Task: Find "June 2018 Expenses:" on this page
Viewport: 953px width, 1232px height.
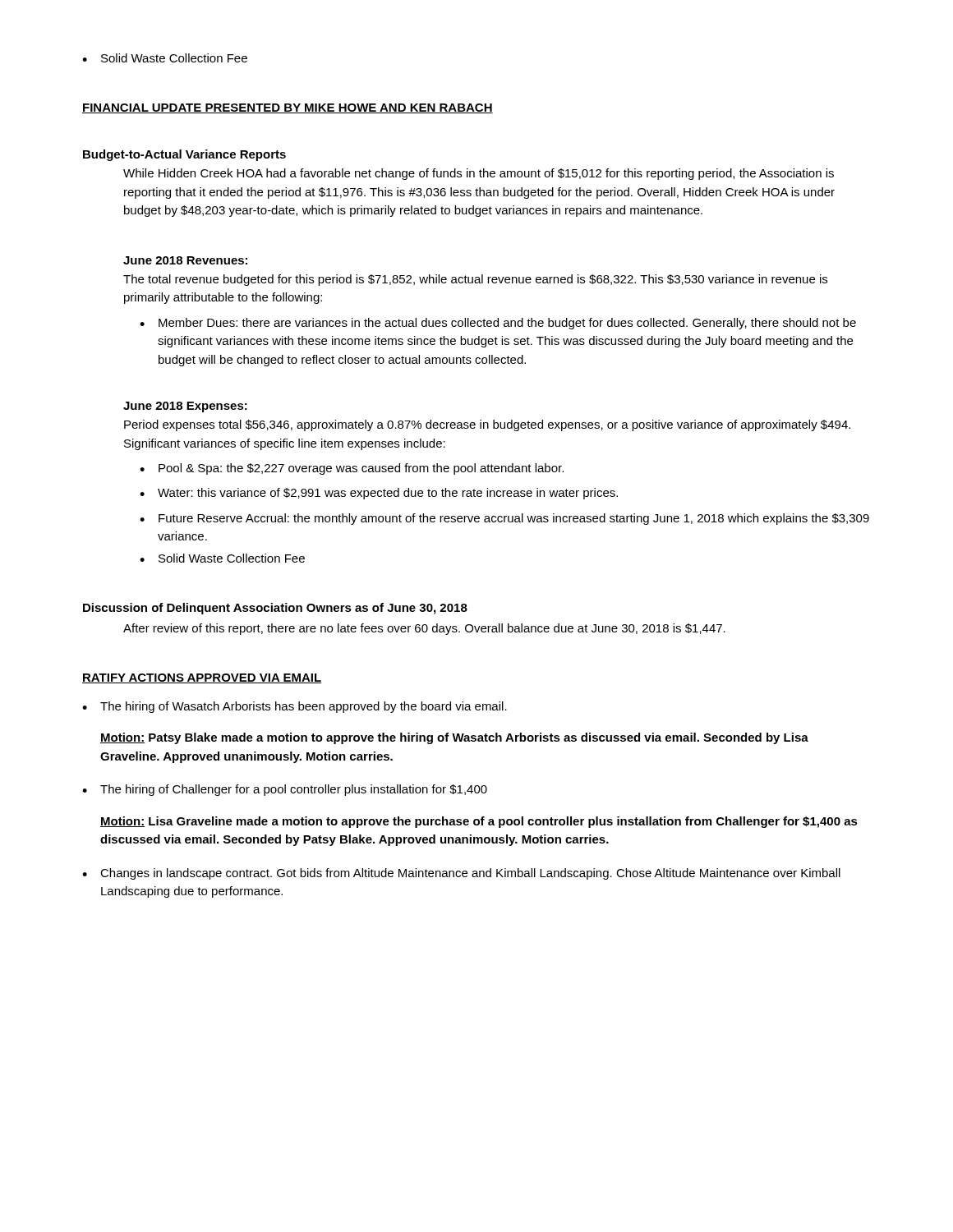Action: pos(186,406)
